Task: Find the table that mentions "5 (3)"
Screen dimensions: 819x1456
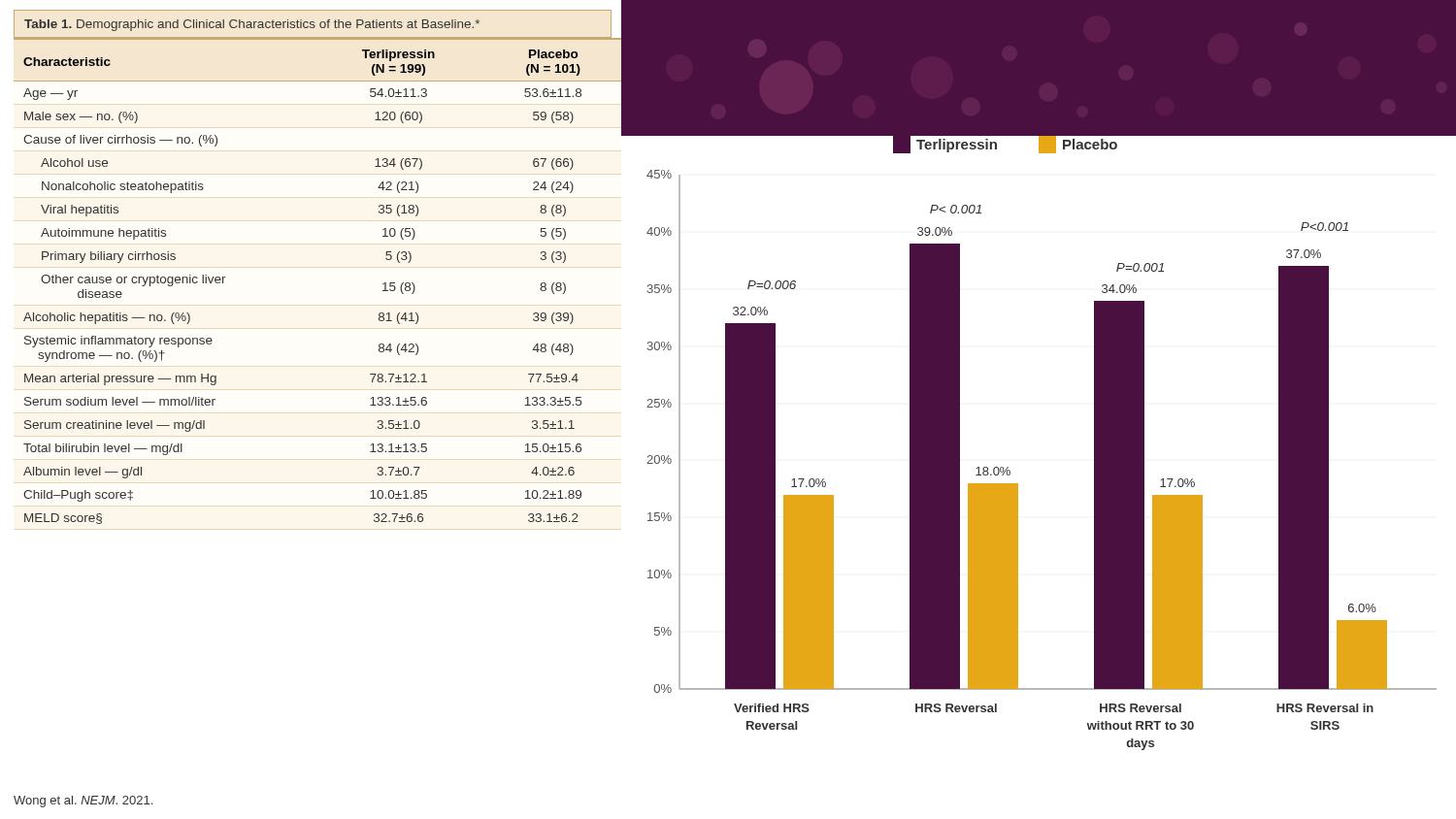Action: [x=313, y=270]
